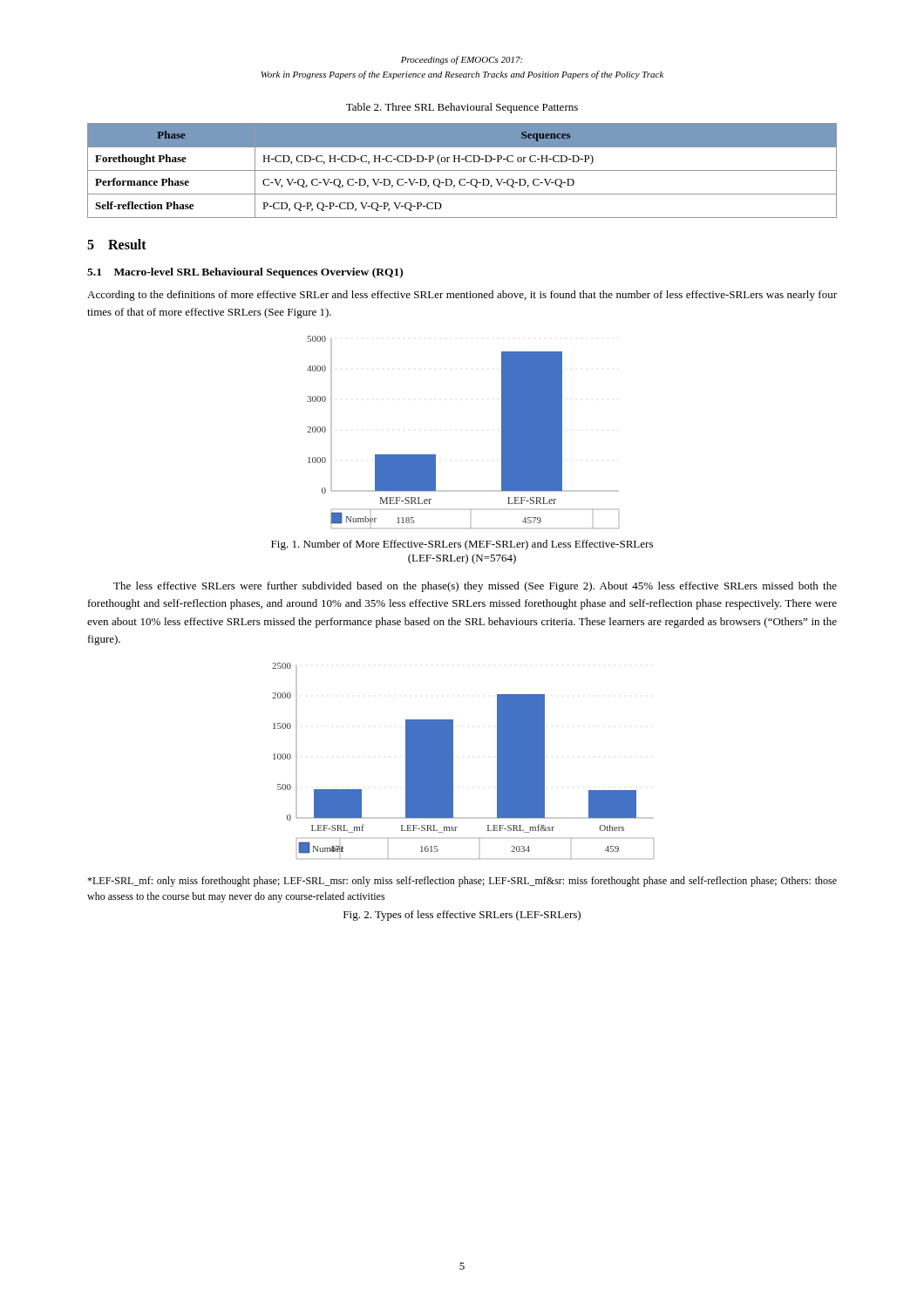Click on the text block starting "Fig. 1. Number of More"
The image size is (924, 1308).
coord(462,551)
